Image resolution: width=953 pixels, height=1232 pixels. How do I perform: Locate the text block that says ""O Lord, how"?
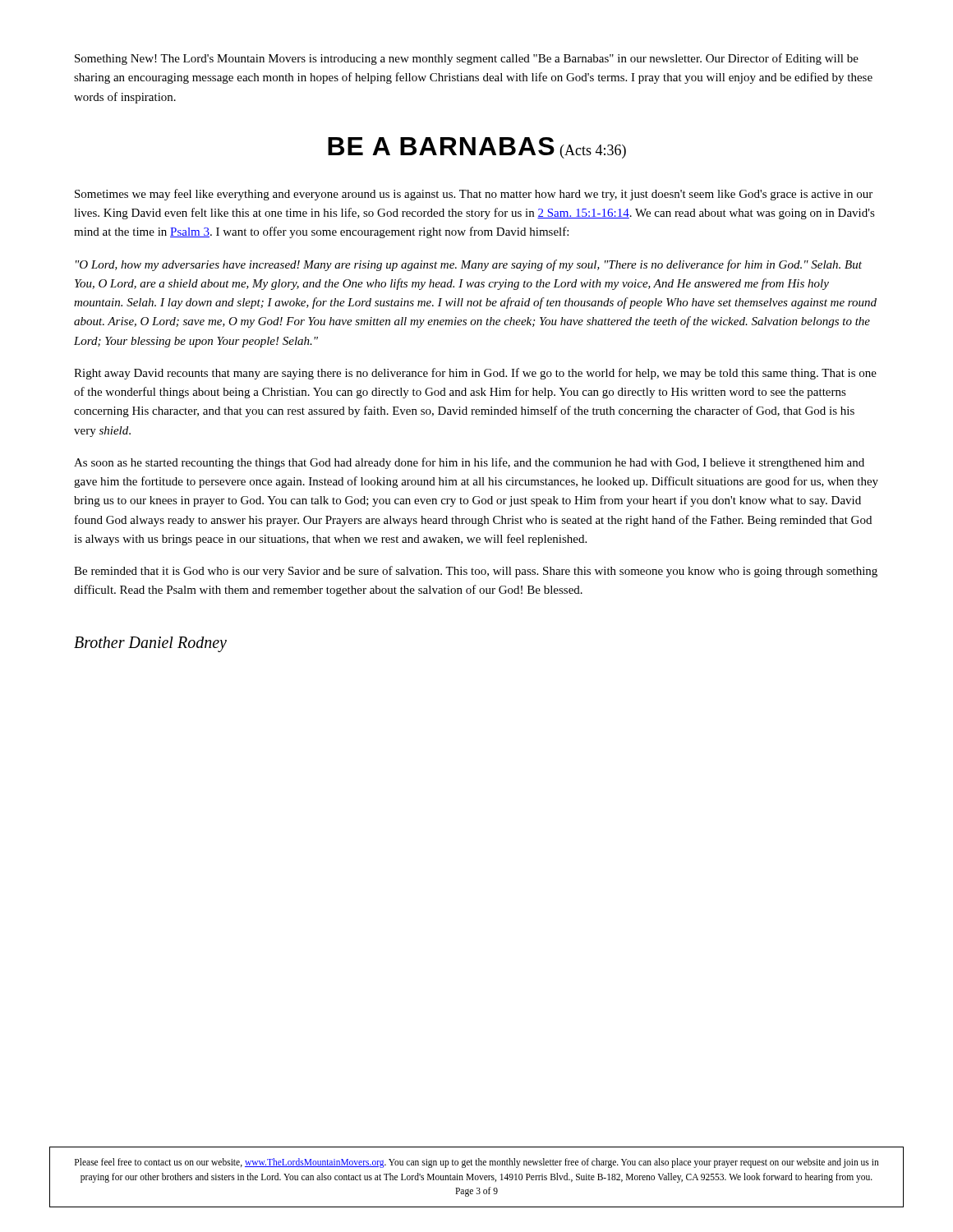[x=475, y=302]
